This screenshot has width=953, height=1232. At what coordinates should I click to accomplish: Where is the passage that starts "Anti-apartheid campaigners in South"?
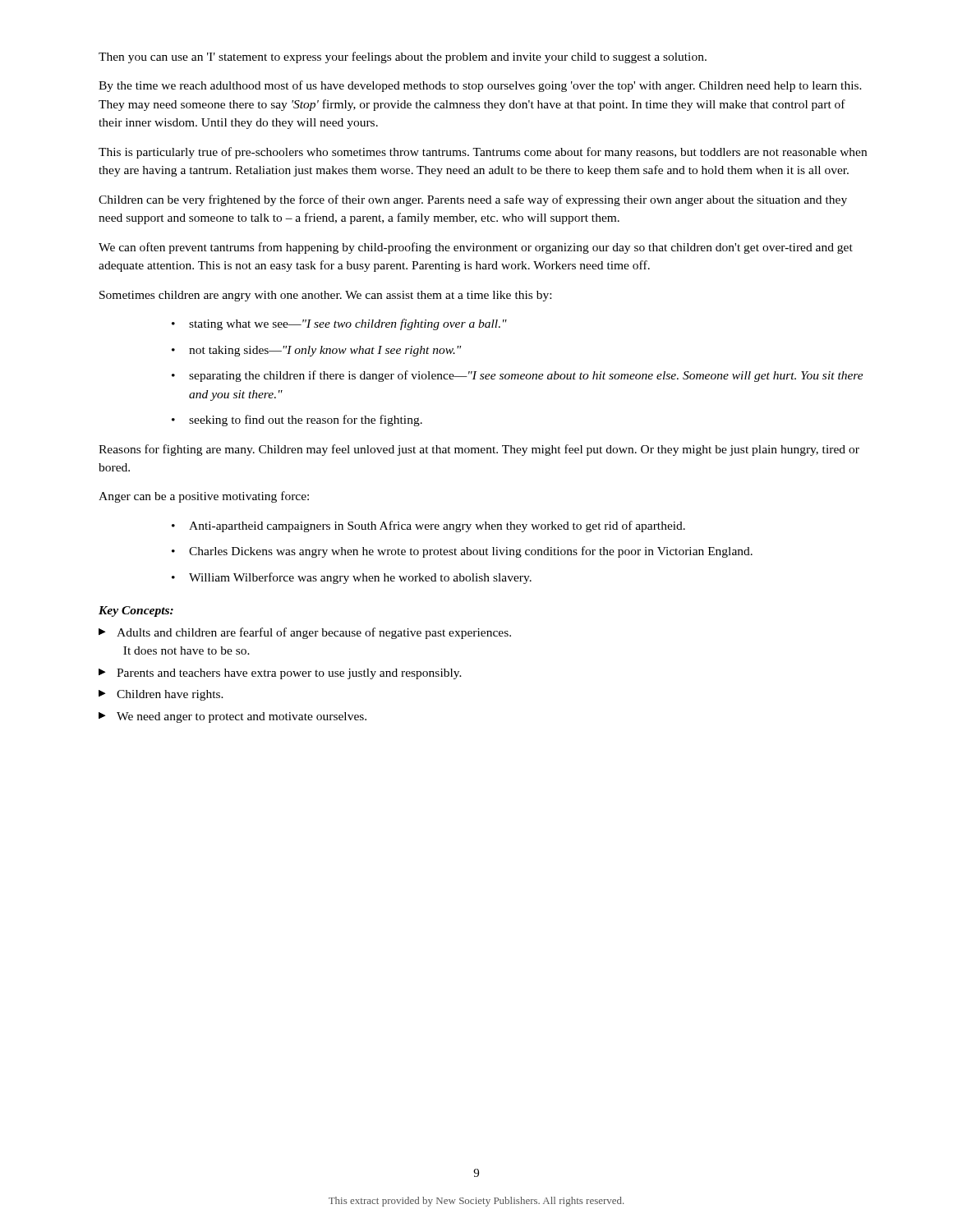437,525
